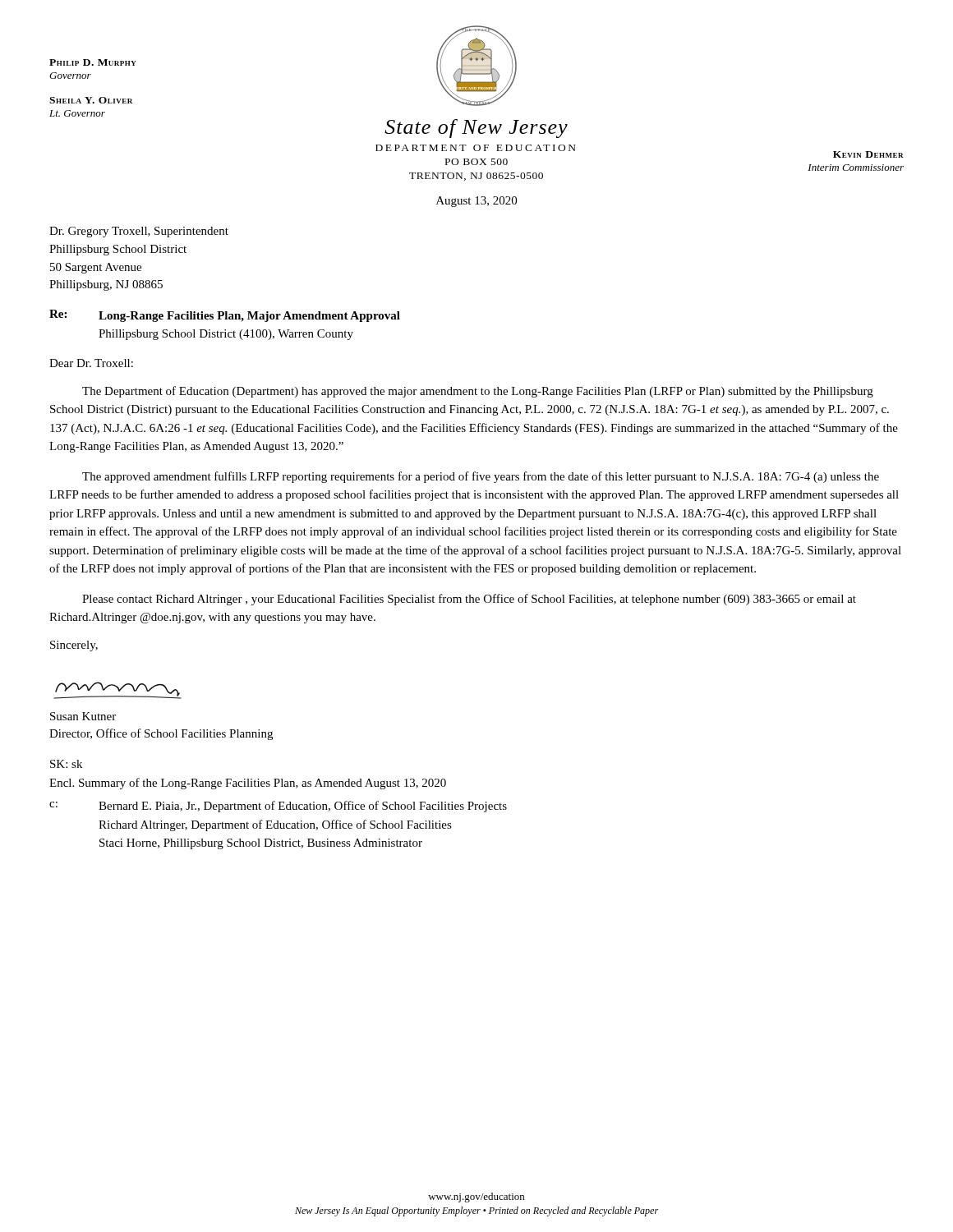Find the element starting "Philip D. Murphy Governor Sheila Y. Oliver"
The image size is (953, 1232).
(93, 88)
